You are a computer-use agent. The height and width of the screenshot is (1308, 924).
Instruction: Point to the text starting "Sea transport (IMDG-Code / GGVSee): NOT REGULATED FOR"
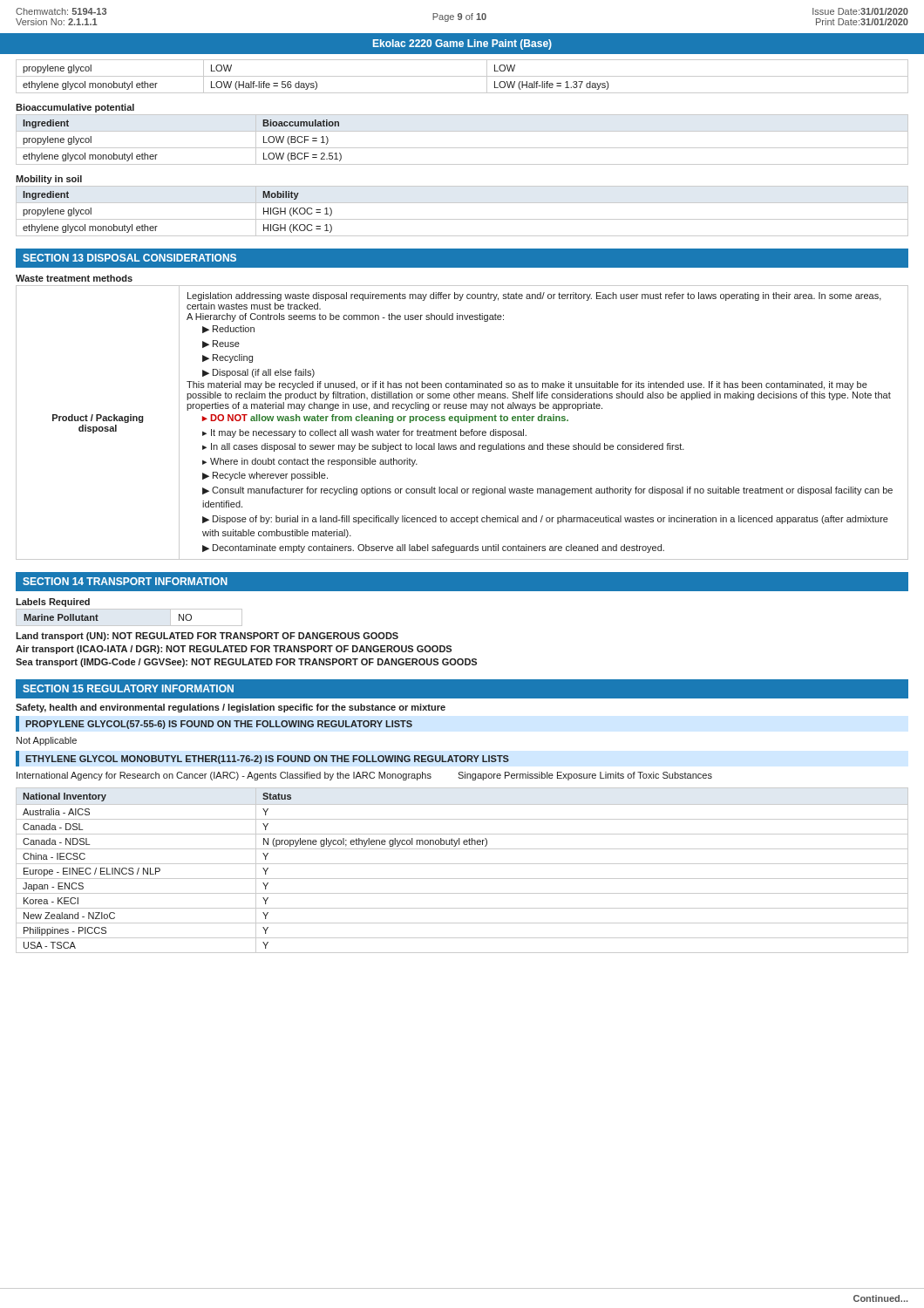(x=247, y=662)
